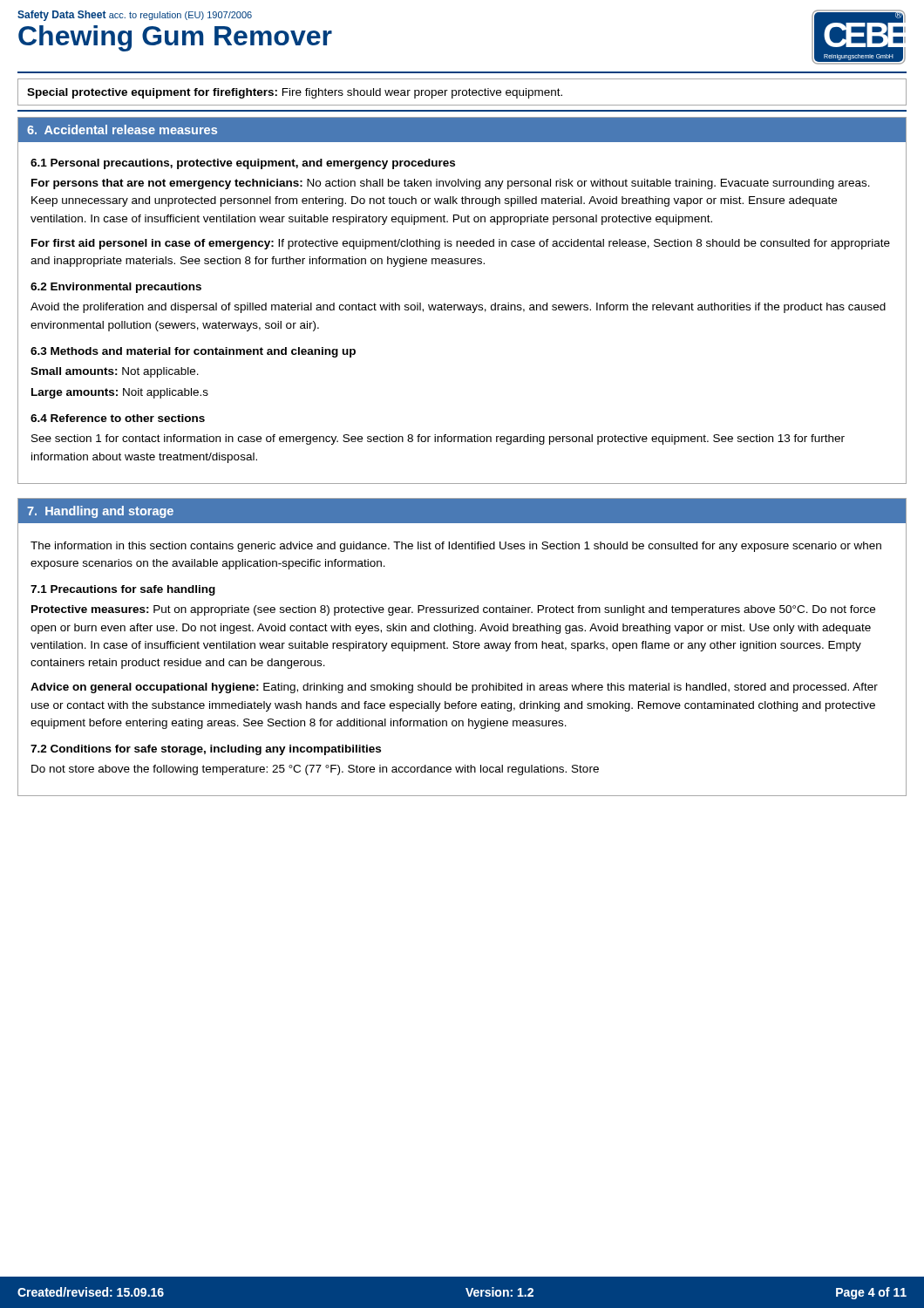Select the text block that says "Avoid the proliferation and dispersal of spilled material"
Screen dimensions: 1308x924
(458, 316)
